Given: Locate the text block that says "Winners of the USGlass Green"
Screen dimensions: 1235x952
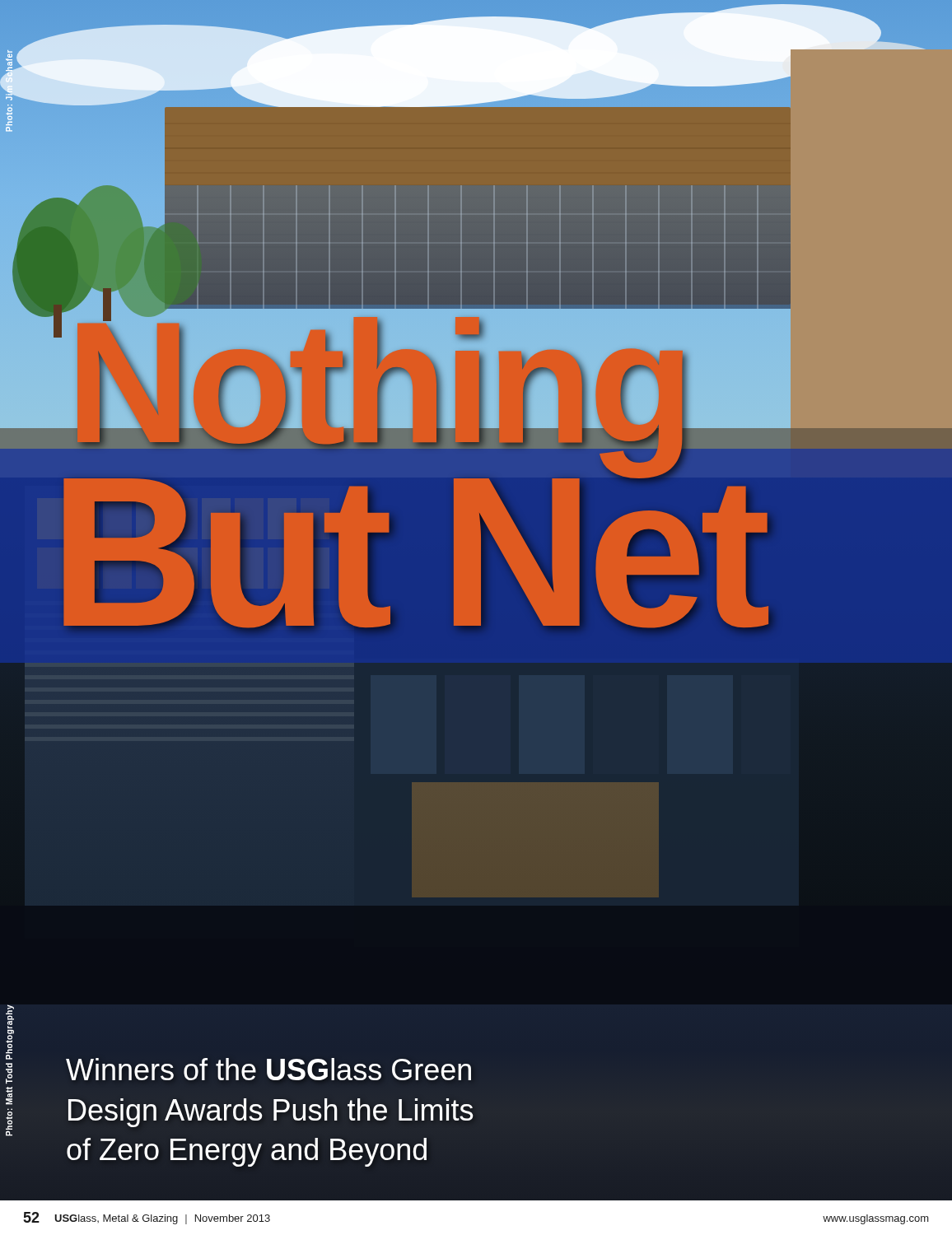Looking at the screenshot, I should pos(346,1111).
